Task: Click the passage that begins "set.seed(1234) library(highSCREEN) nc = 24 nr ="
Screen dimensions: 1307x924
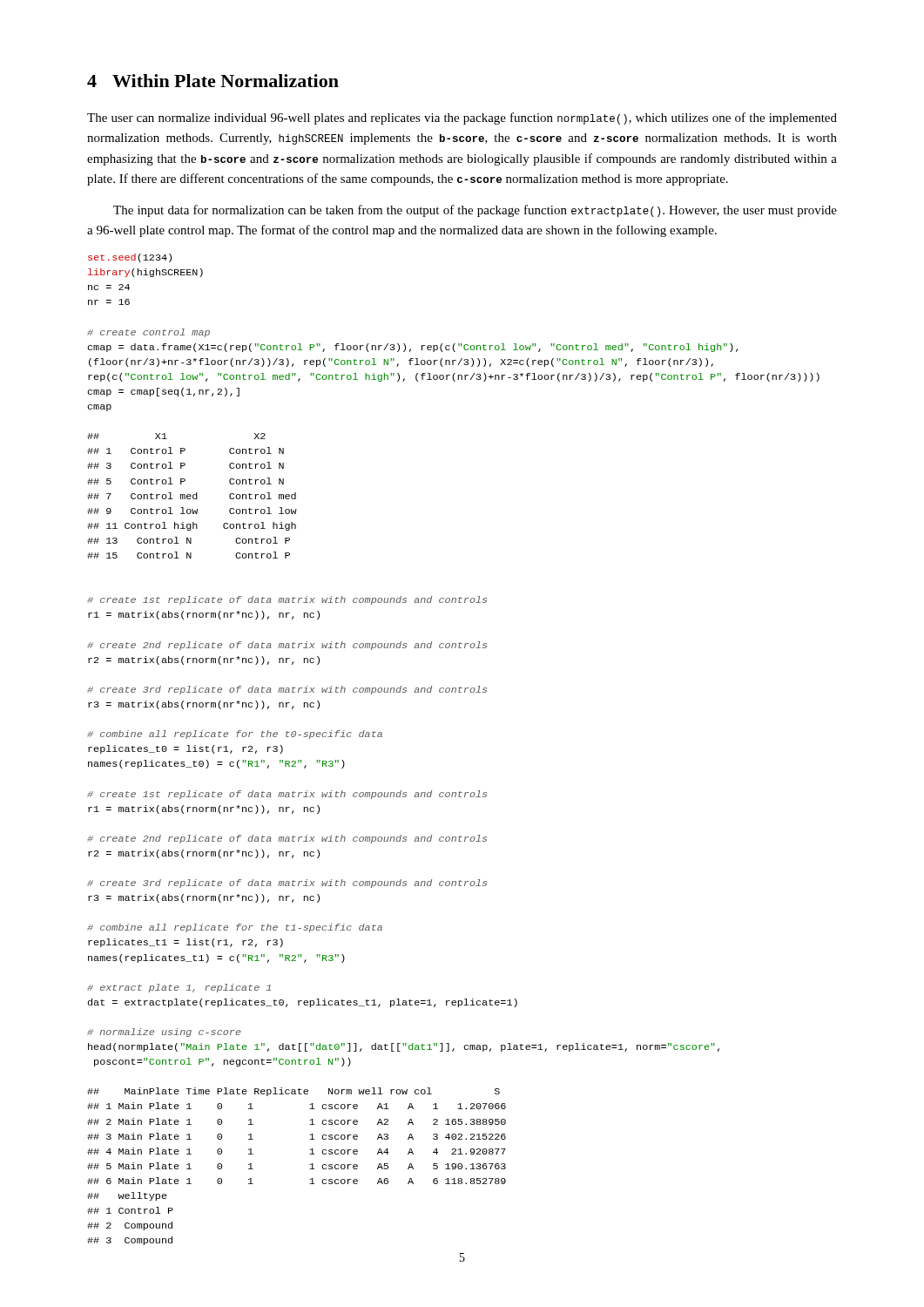Action: click(x=130, y=258)
